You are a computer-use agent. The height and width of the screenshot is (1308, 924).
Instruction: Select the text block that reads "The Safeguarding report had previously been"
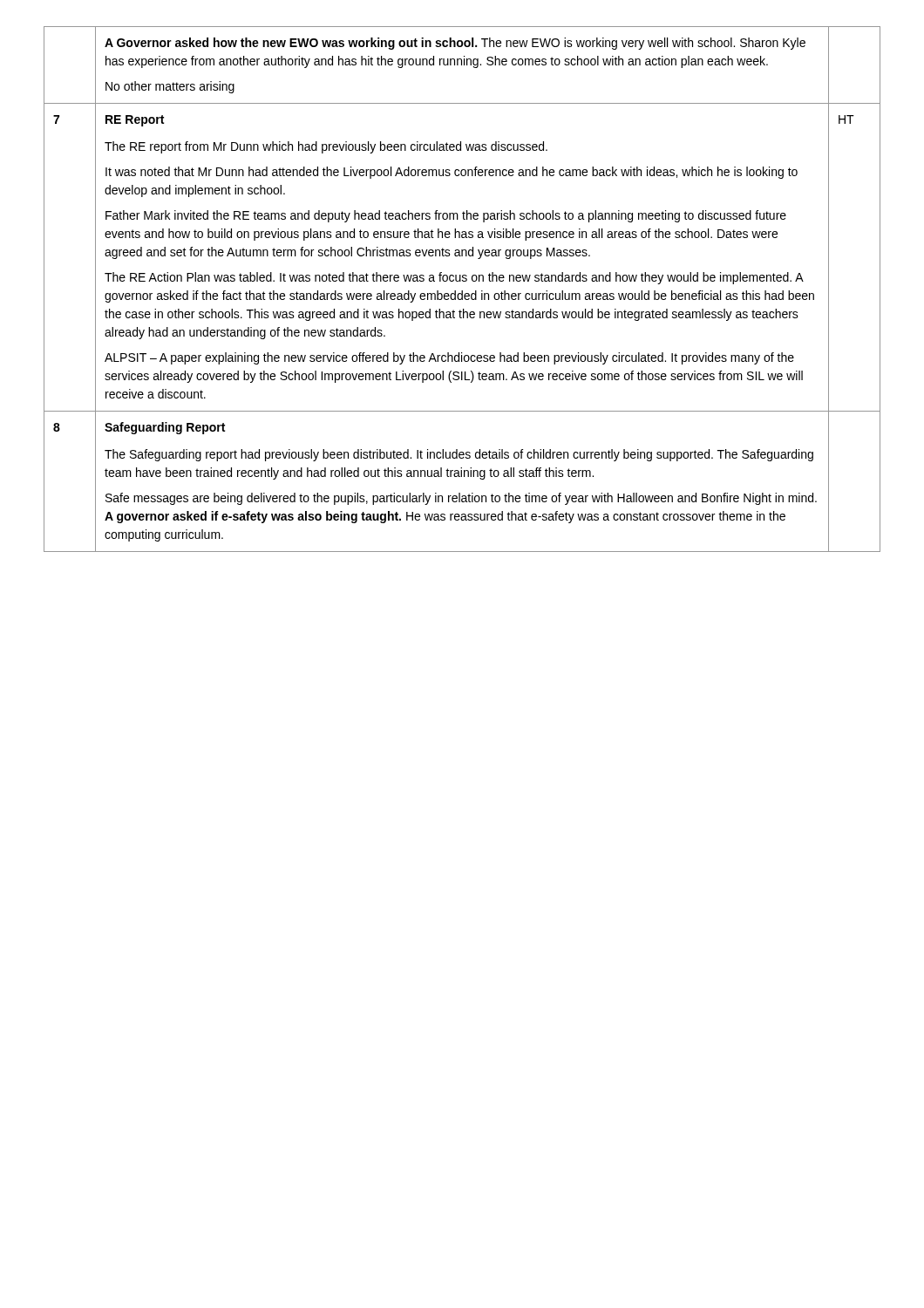[x=462, y=495]
